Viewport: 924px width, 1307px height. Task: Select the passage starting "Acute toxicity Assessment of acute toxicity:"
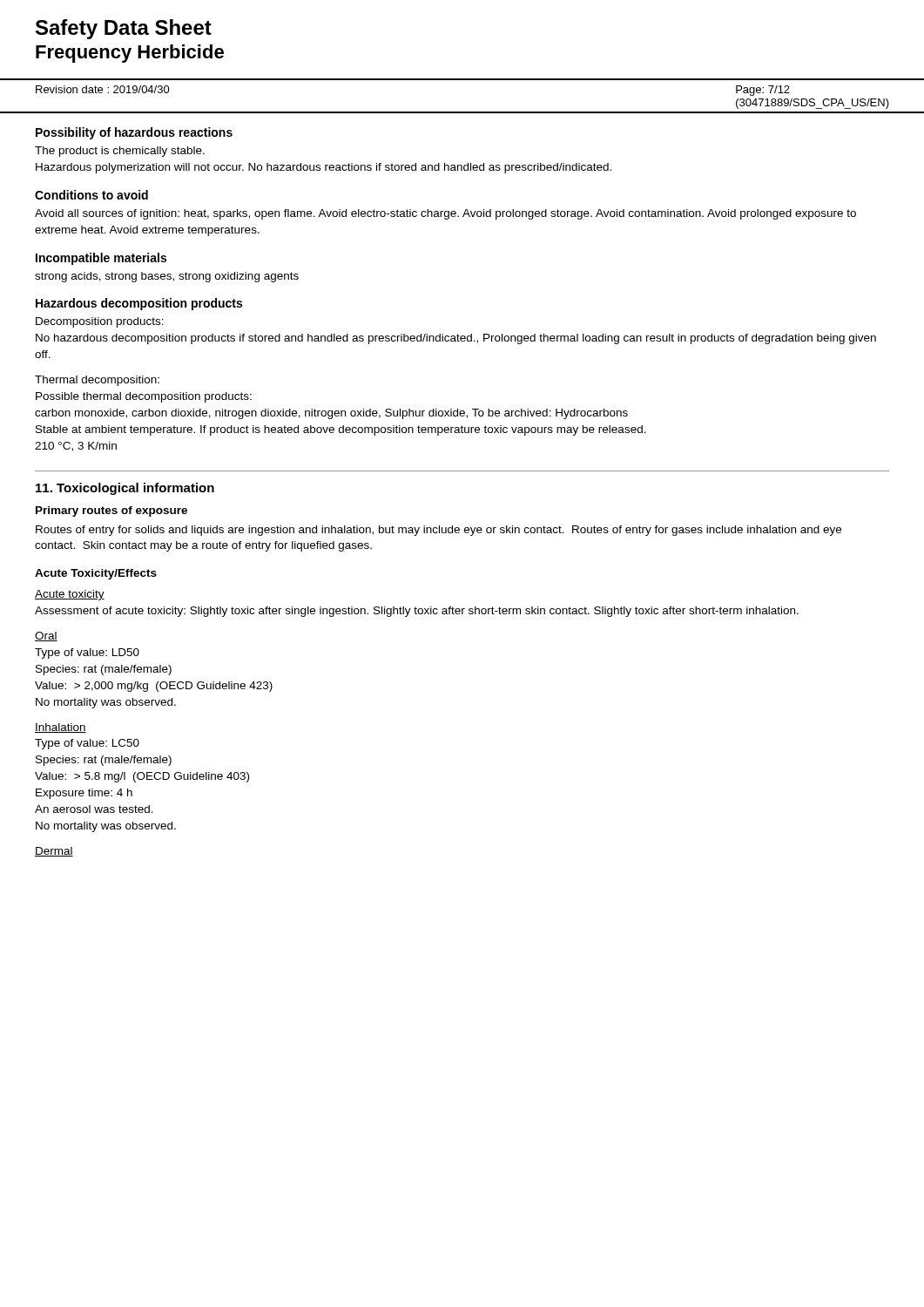417,602
